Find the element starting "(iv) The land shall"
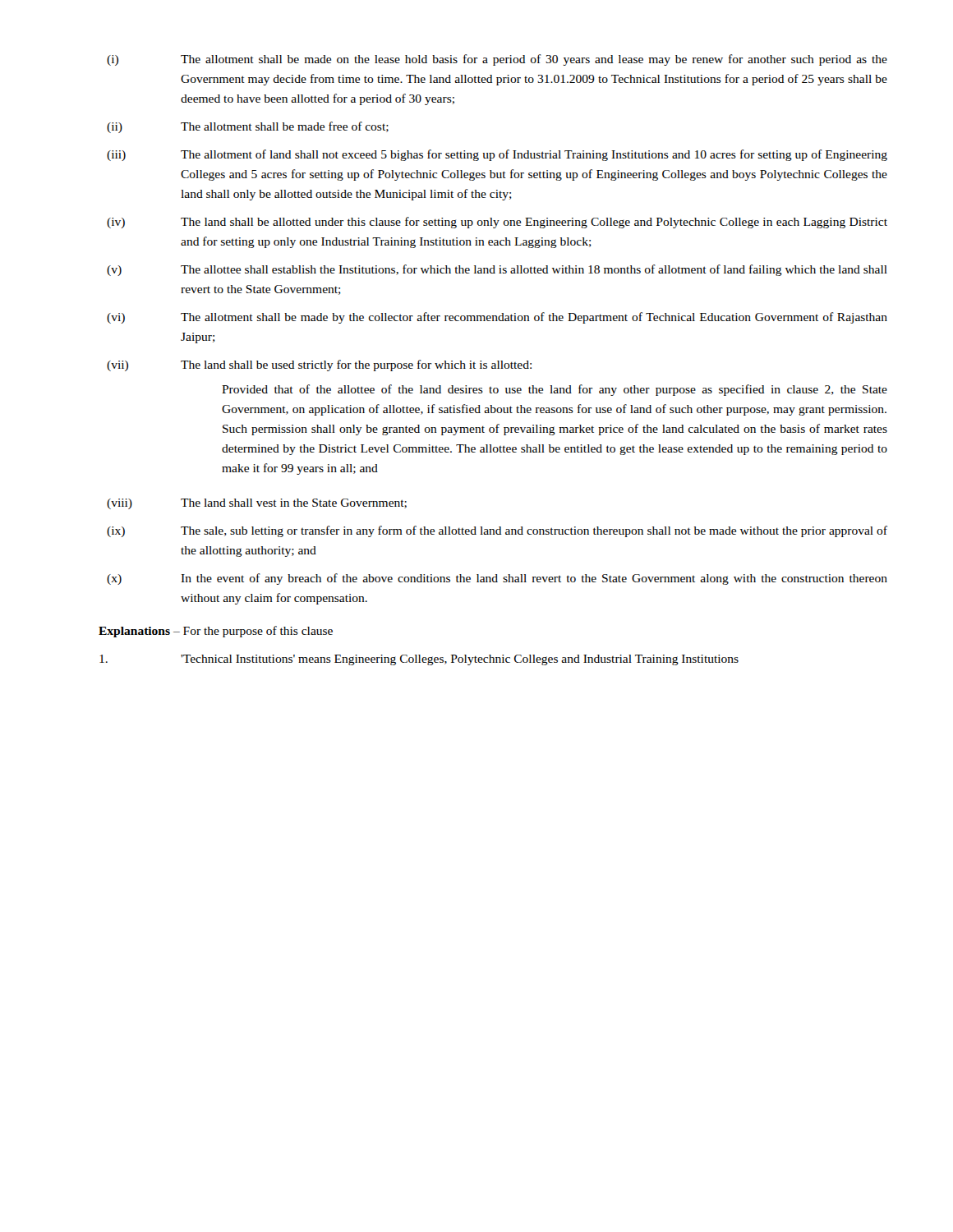This screenshot has height=1232, width=953. [493, 232]
